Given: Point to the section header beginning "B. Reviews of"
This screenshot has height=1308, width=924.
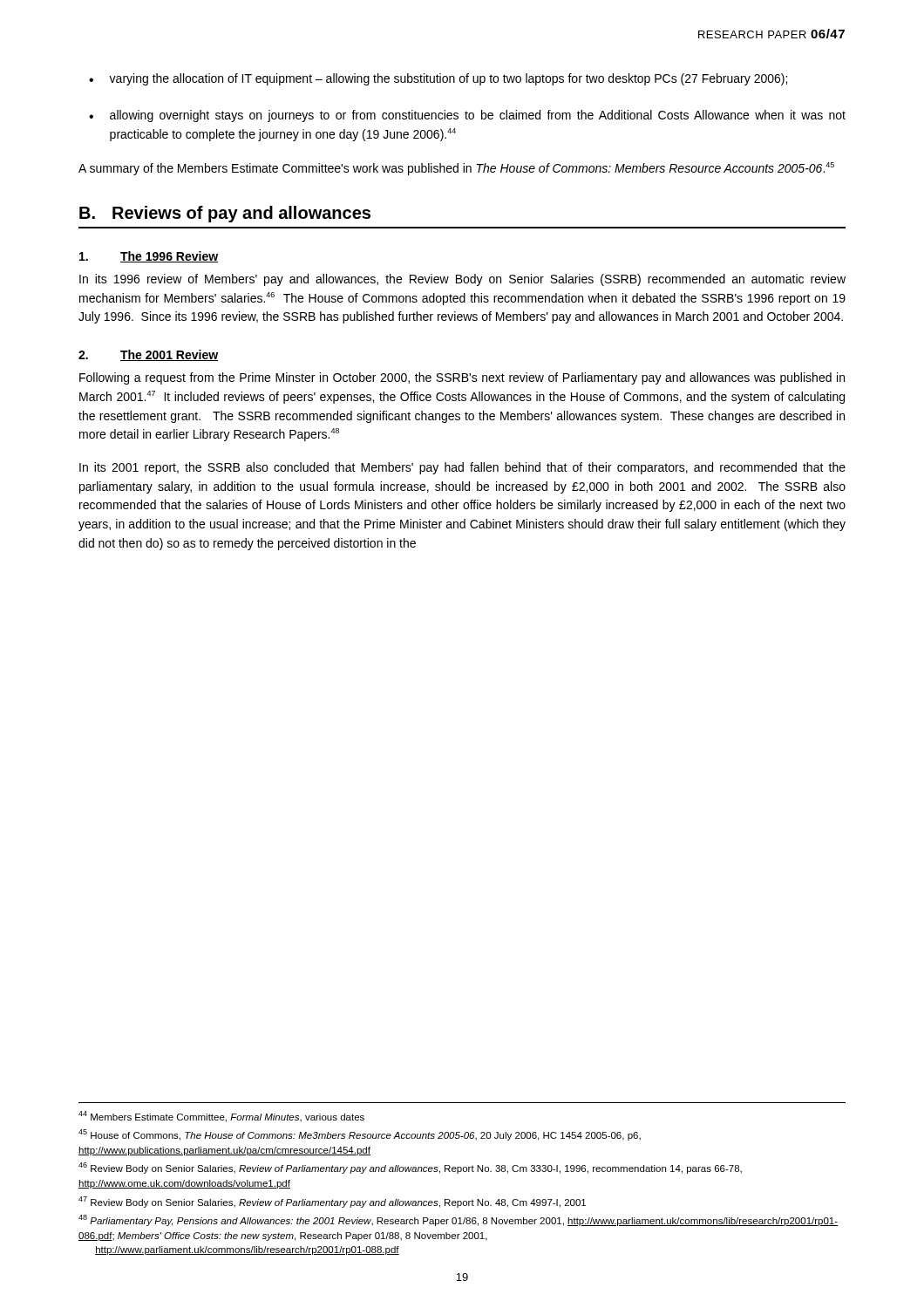Looking at the screenshot, I should [x=225, y=213].
